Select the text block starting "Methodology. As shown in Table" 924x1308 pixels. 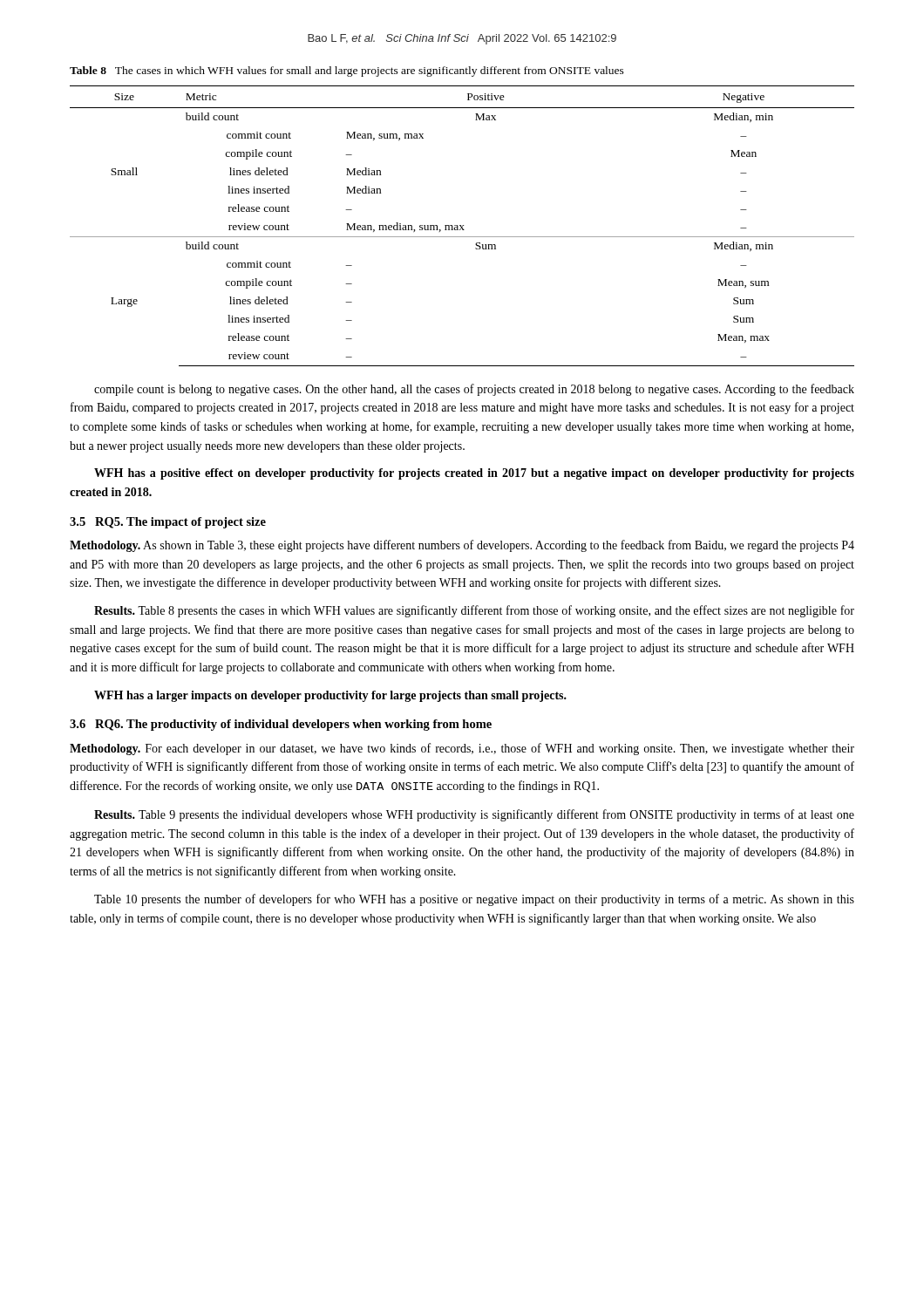tap(462, 607)
